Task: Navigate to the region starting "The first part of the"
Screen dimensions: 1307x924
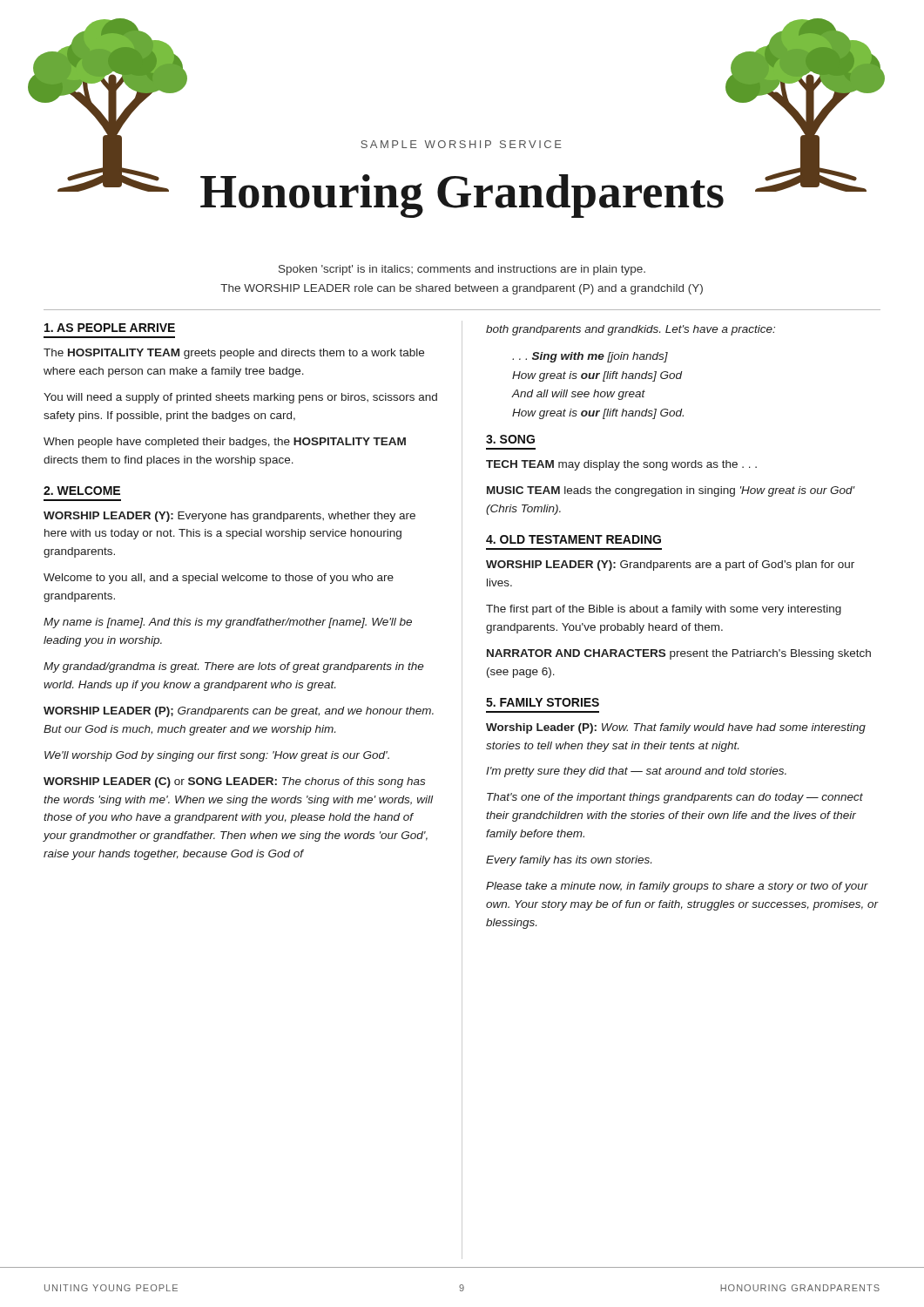Action: [x=664, y=618]
